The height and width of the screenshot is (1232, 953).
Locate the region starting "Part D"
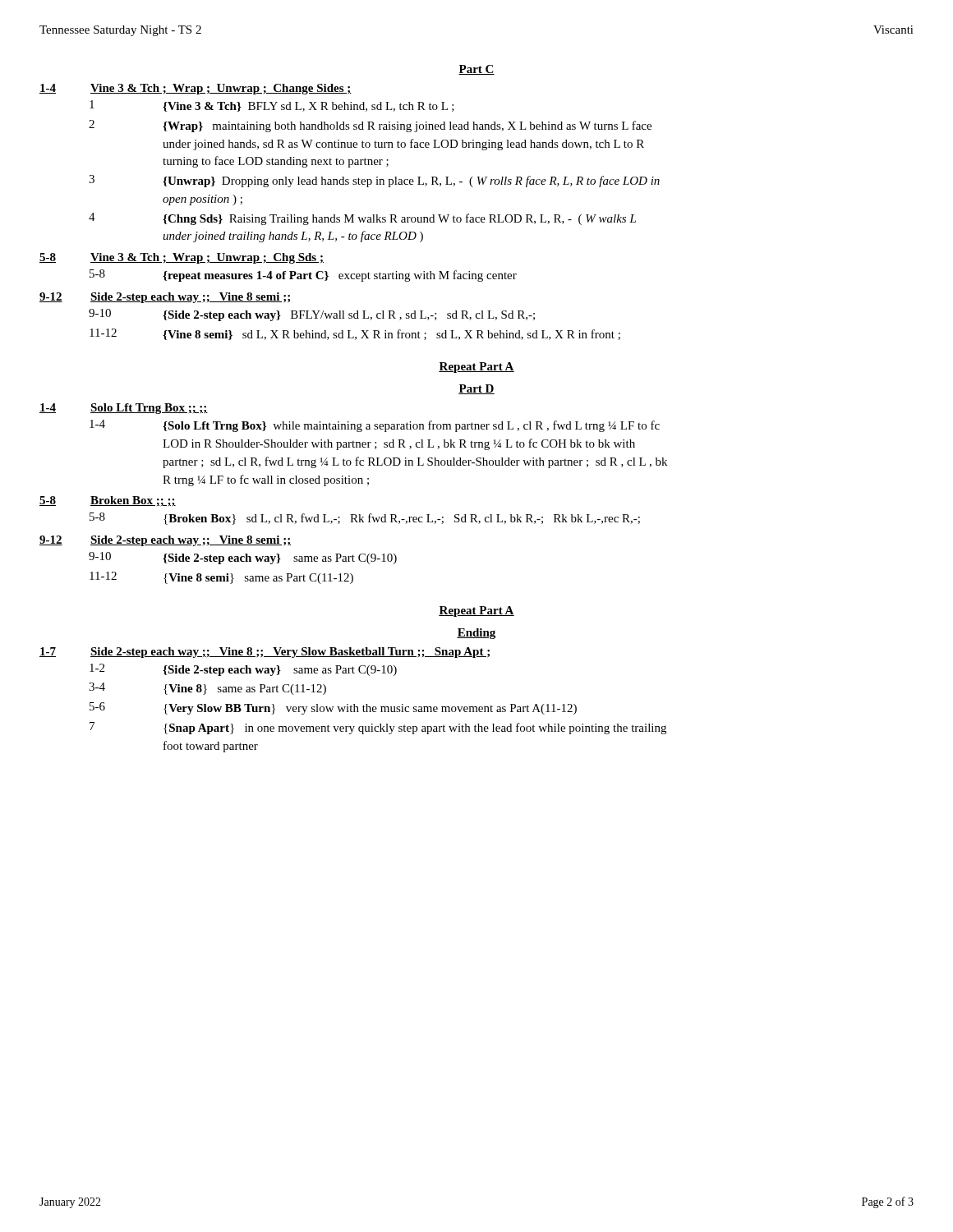pyautogui.click(x=476, y=389)
